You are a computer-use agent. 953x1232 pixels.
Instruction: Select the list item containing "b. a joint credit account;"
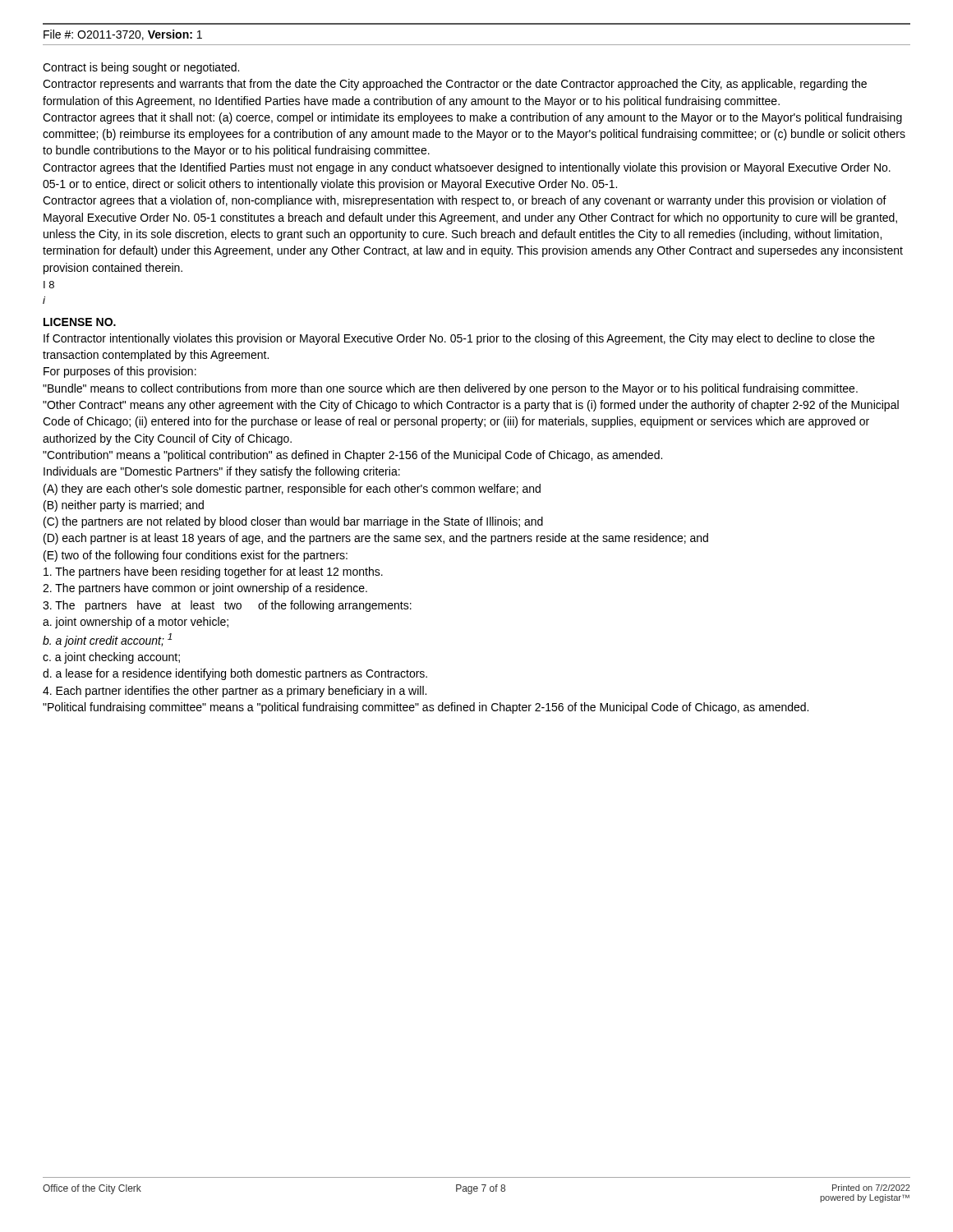(x=107, y=640)
